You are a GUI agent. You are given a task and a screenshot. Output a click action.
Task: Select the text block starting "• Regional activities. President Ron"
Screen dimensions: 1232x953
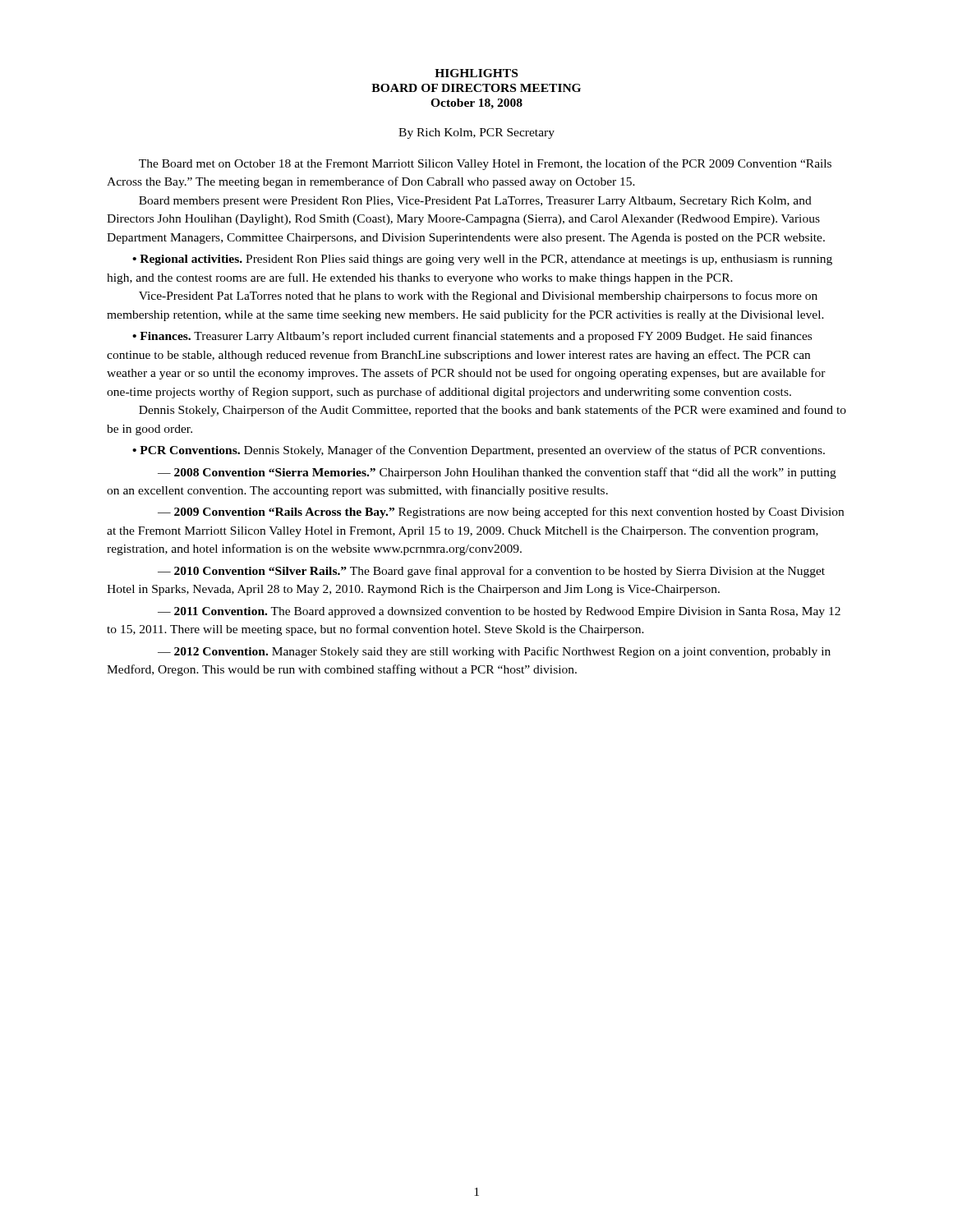click(470, 268)
